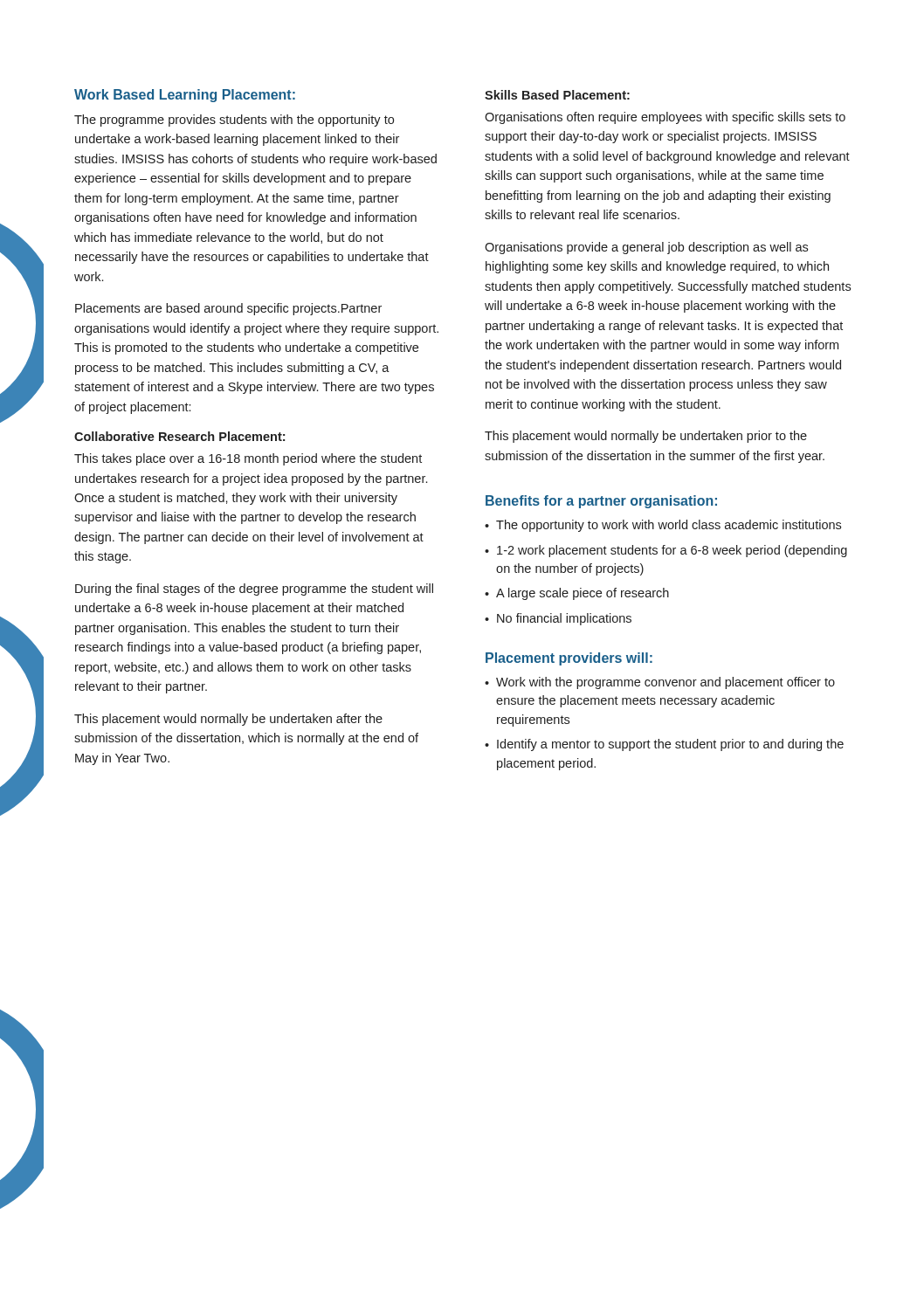Click on the element starting "• 1-2 work"
Screen dimensions: 1310x924
coord(668,560)
